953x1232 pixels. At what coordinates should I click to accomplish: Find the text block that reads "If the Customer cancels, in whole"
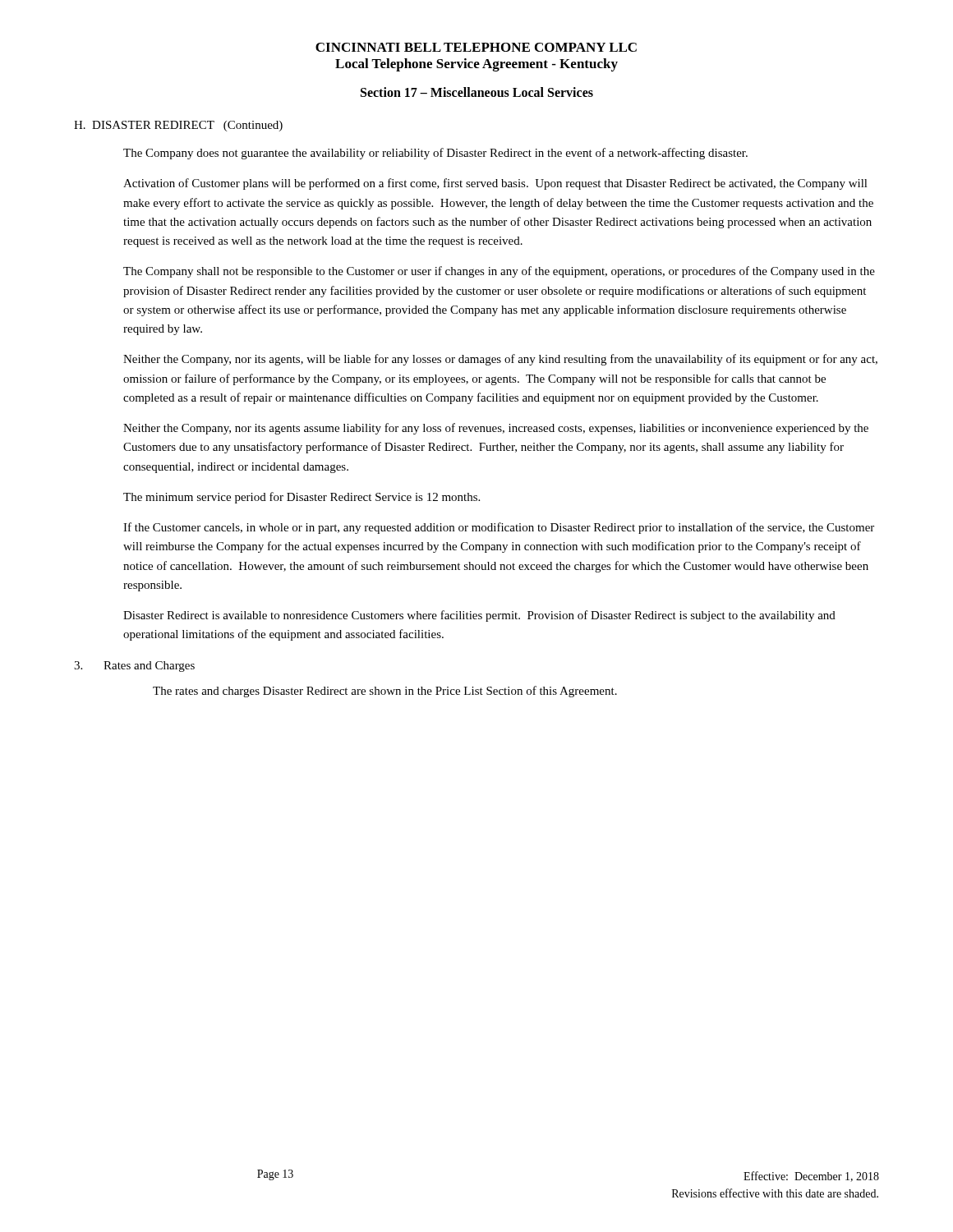499,556
